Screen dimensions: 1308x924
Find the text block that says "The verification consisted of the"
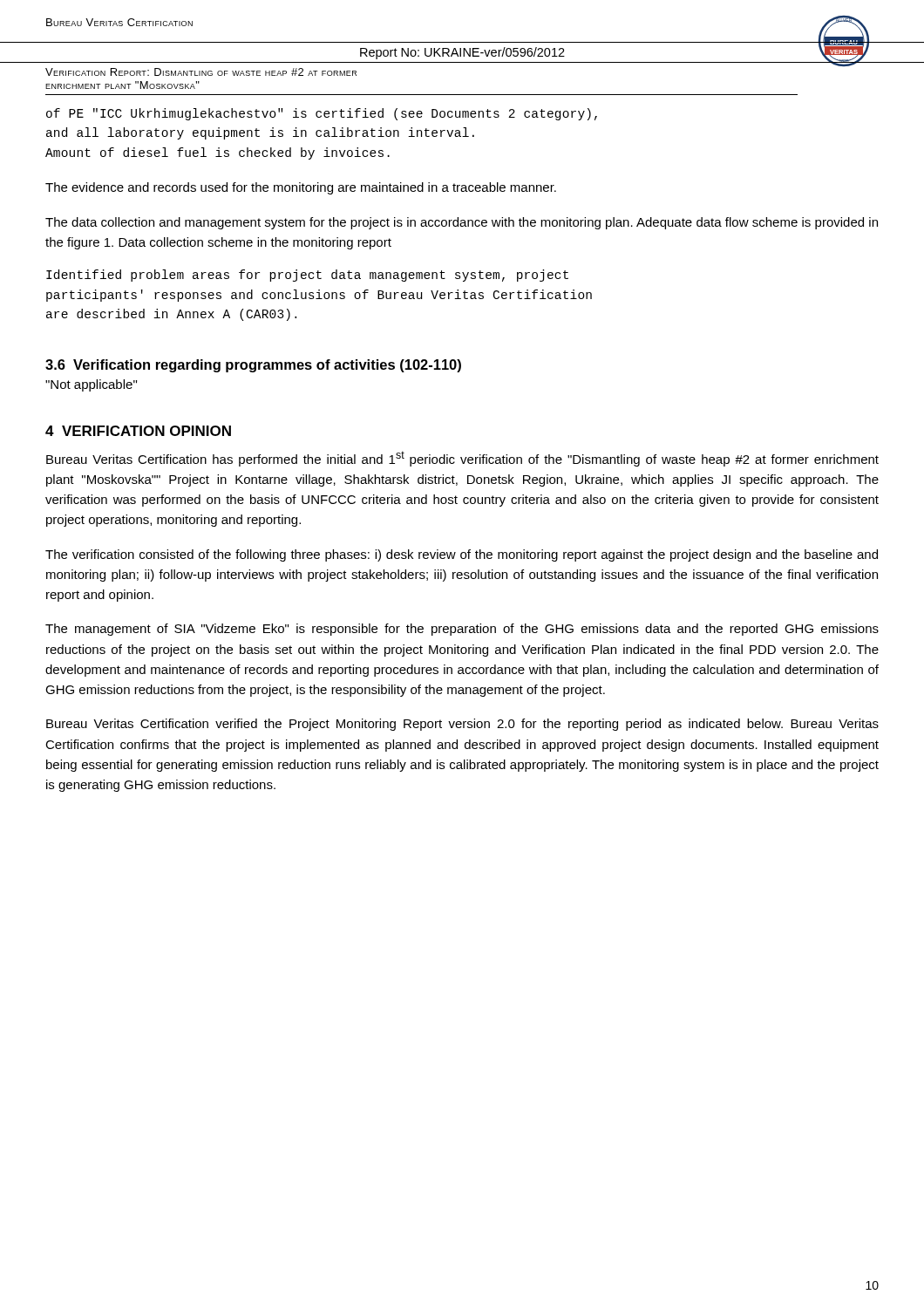pyautogui.click(x=462, y=574)
